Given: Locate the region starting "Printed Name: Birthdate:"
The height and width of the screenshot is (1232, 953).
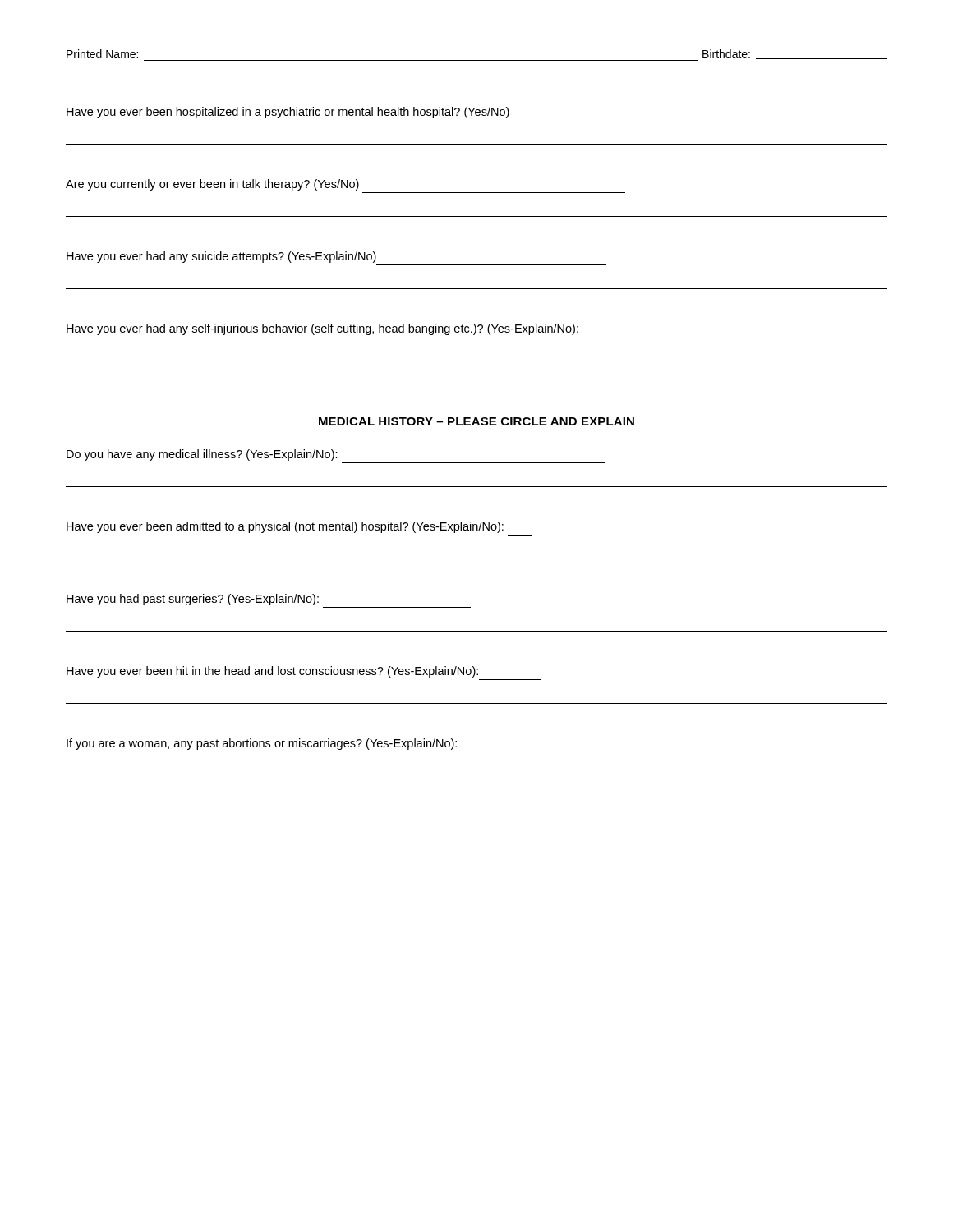Looking at the screenshot, I should click(476, 53).
